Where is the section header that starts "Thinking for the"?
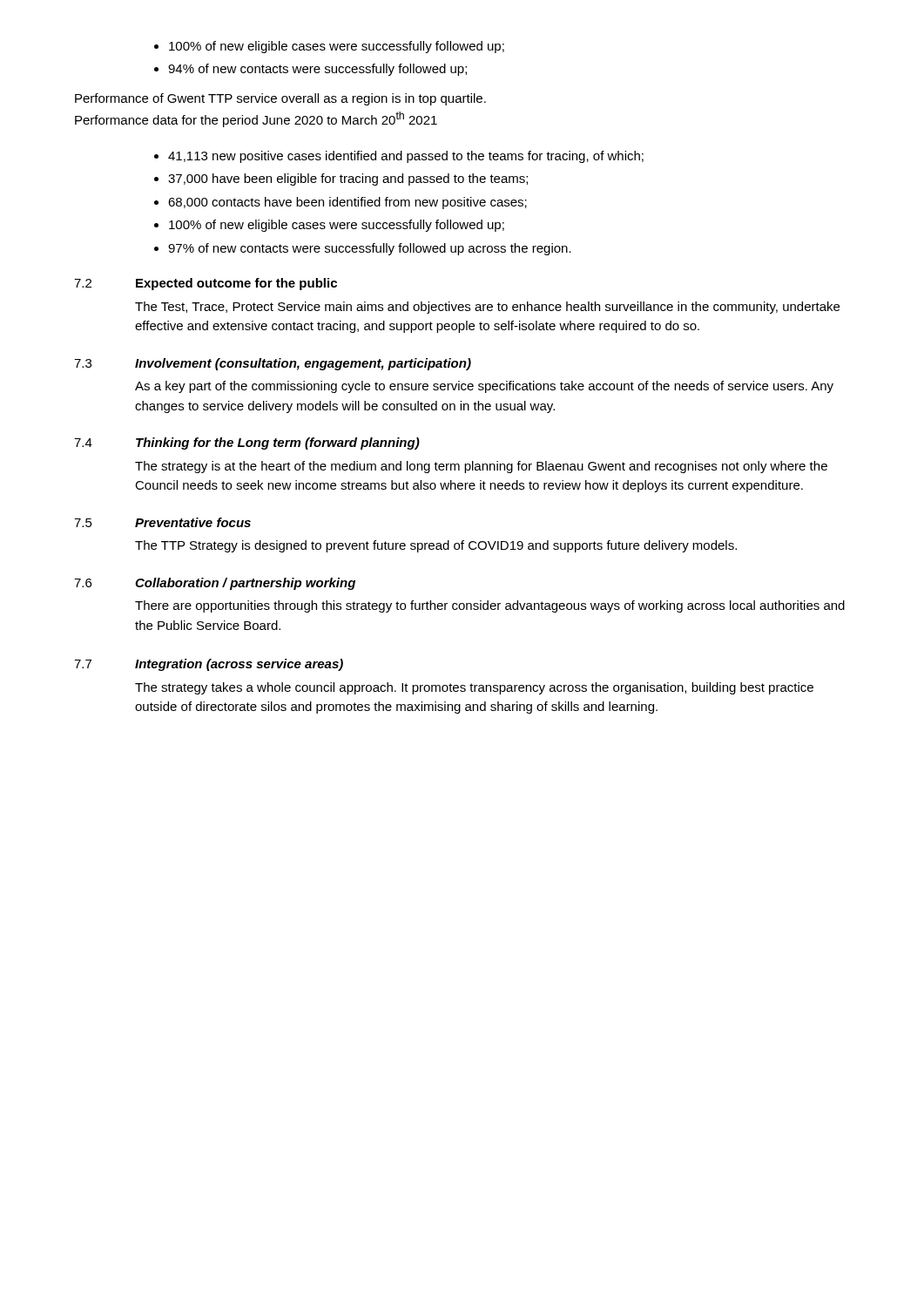This screenshot has width=924, height=1307. point(278,444)
